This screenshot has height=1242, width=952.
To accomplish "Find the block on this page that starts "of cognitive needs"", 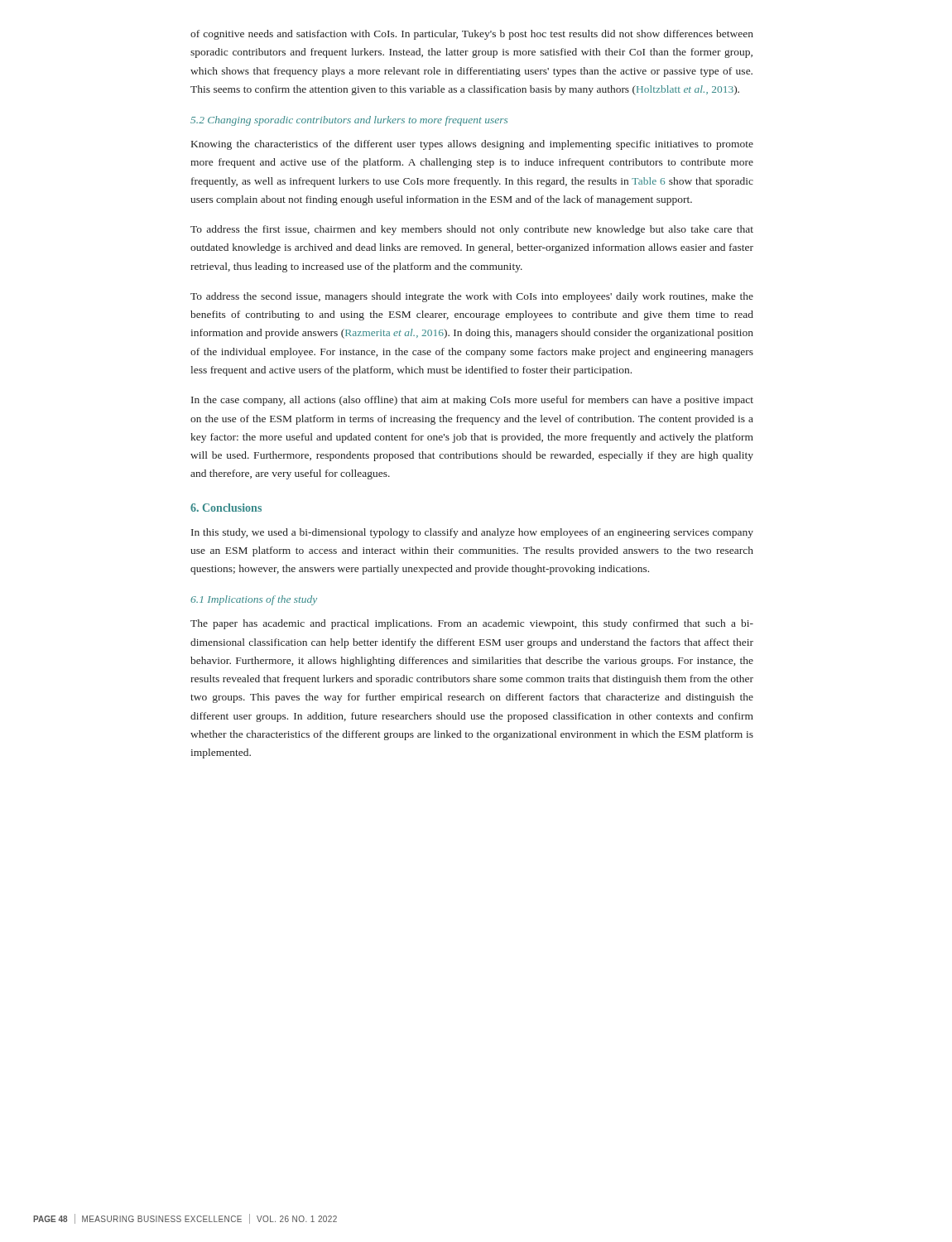I will tap(472, 61).
